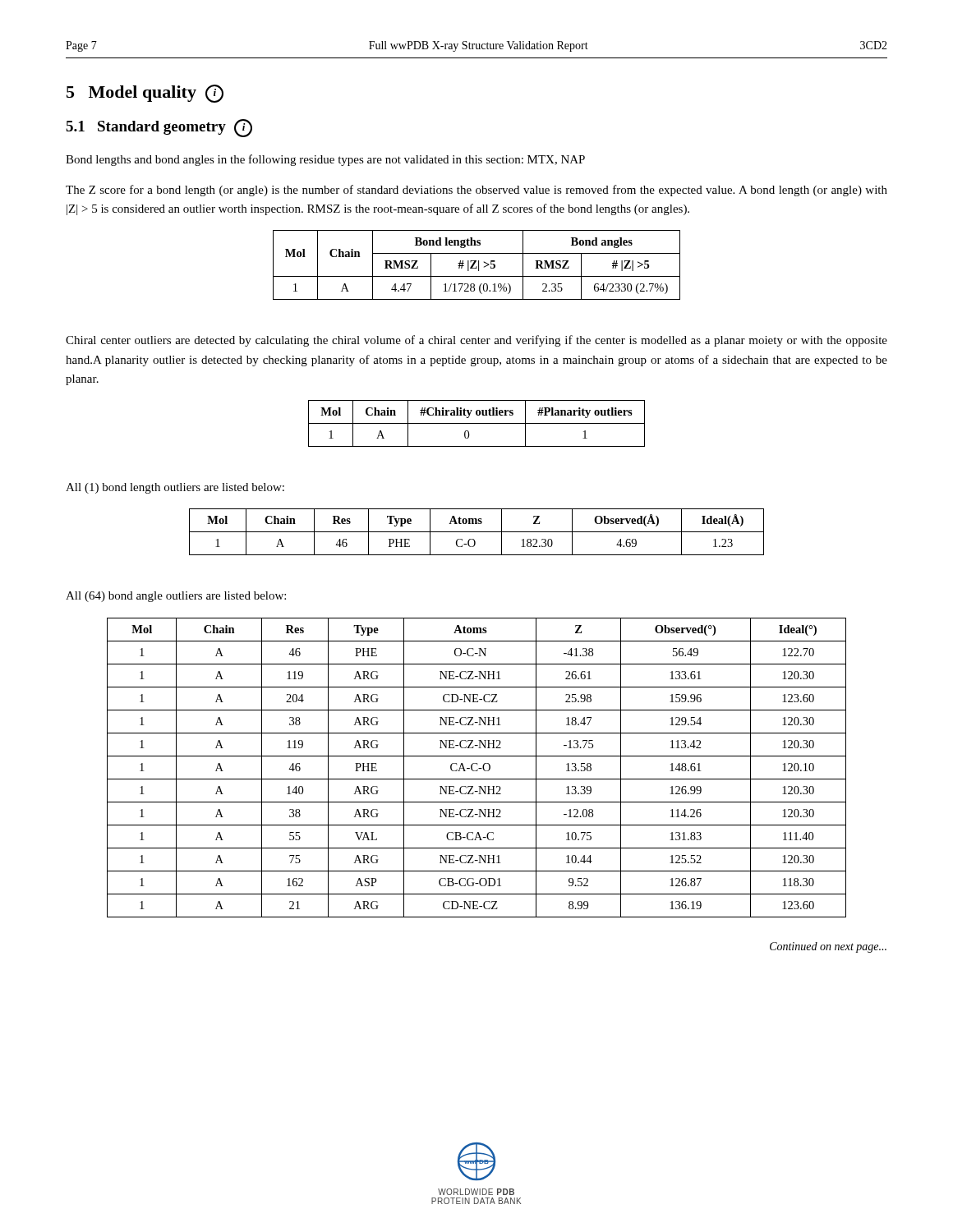Find the text block with the text "Chiral center outliers are detected by"

point(476,359)
